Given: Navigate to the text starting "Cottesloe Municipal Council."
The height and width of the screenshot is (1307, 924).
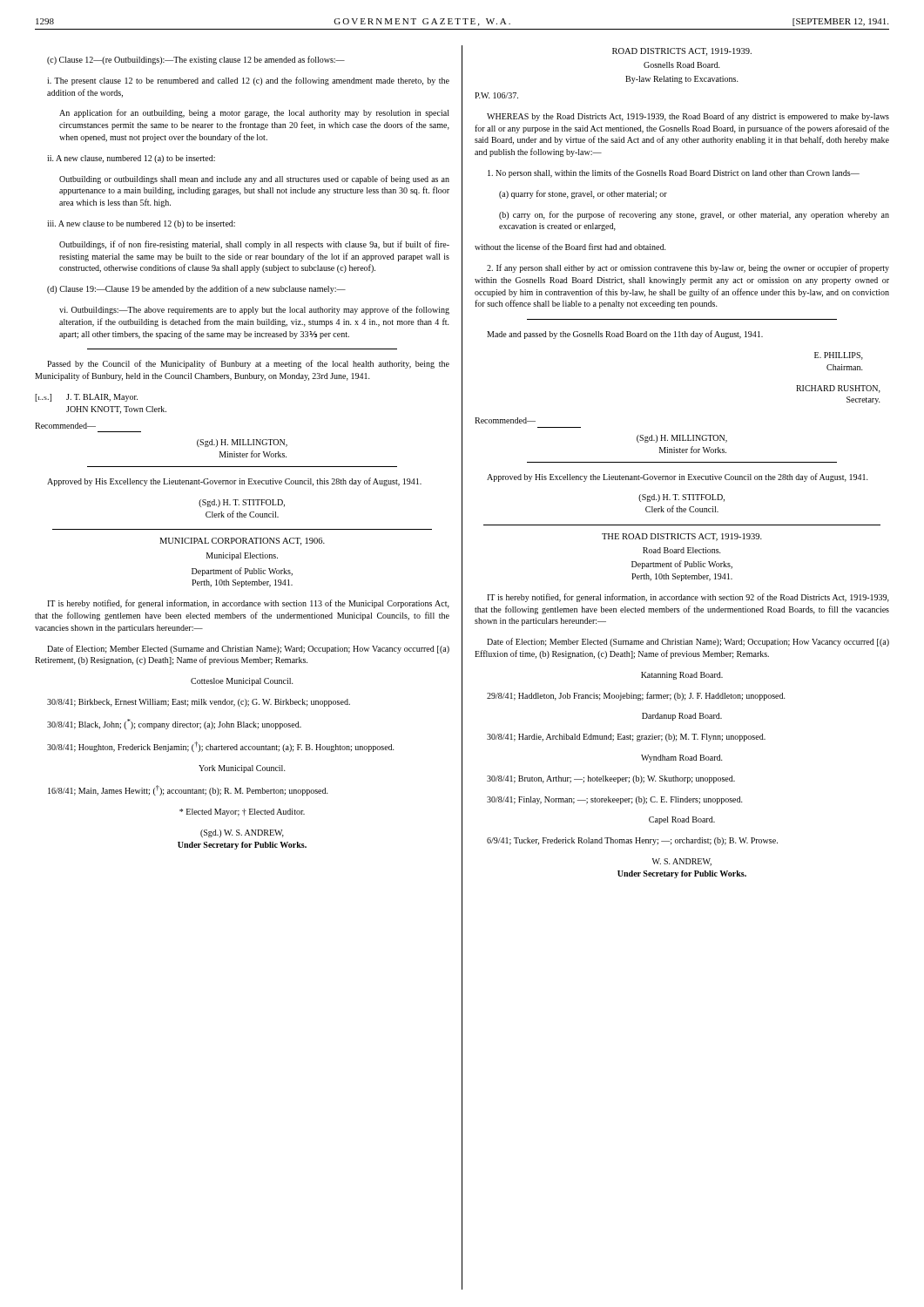Looking at the screenshot, I should 242,681.
